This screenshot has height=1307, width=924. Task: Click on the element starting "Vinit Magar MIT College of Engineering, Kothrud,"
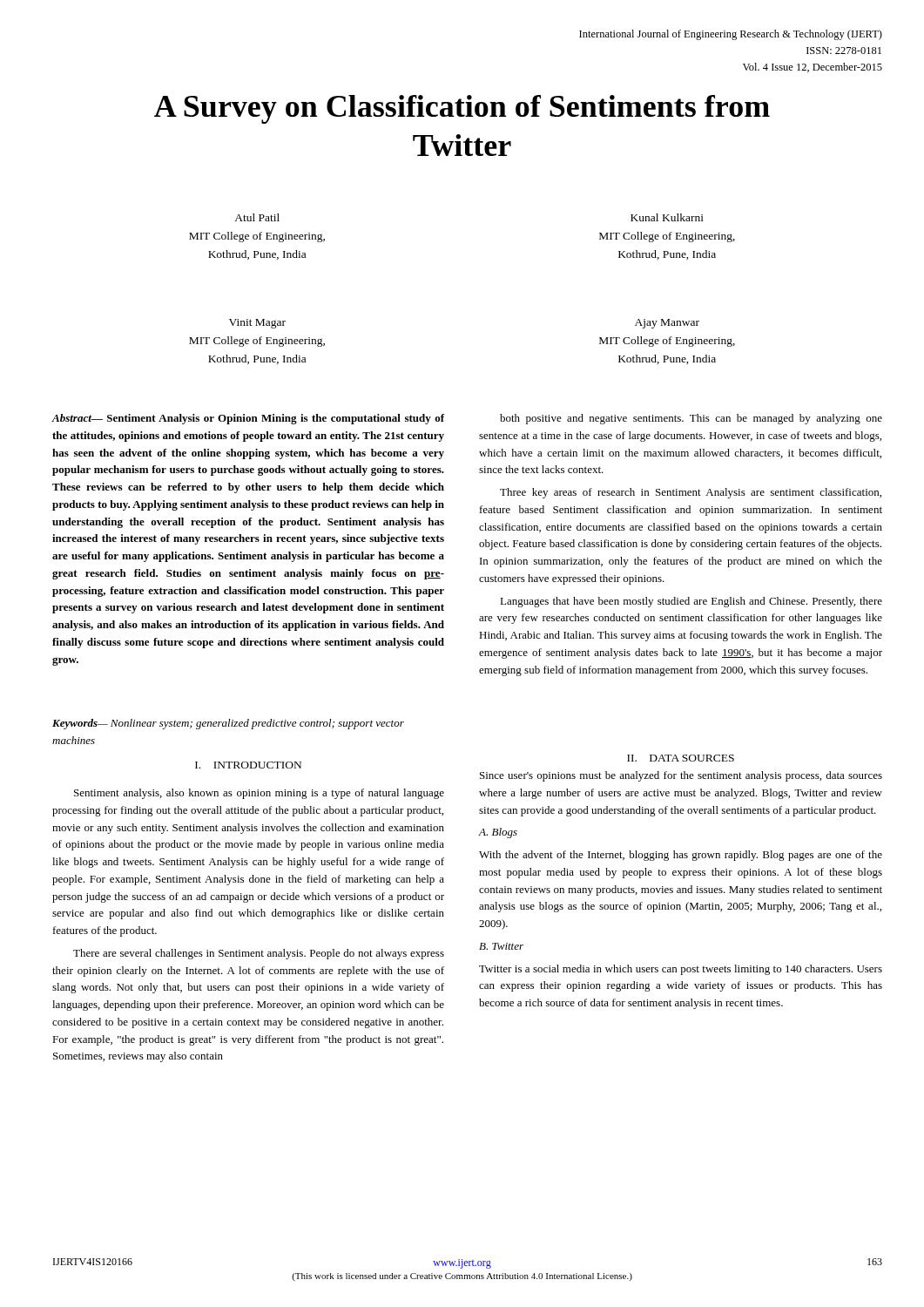pos(257,340)
